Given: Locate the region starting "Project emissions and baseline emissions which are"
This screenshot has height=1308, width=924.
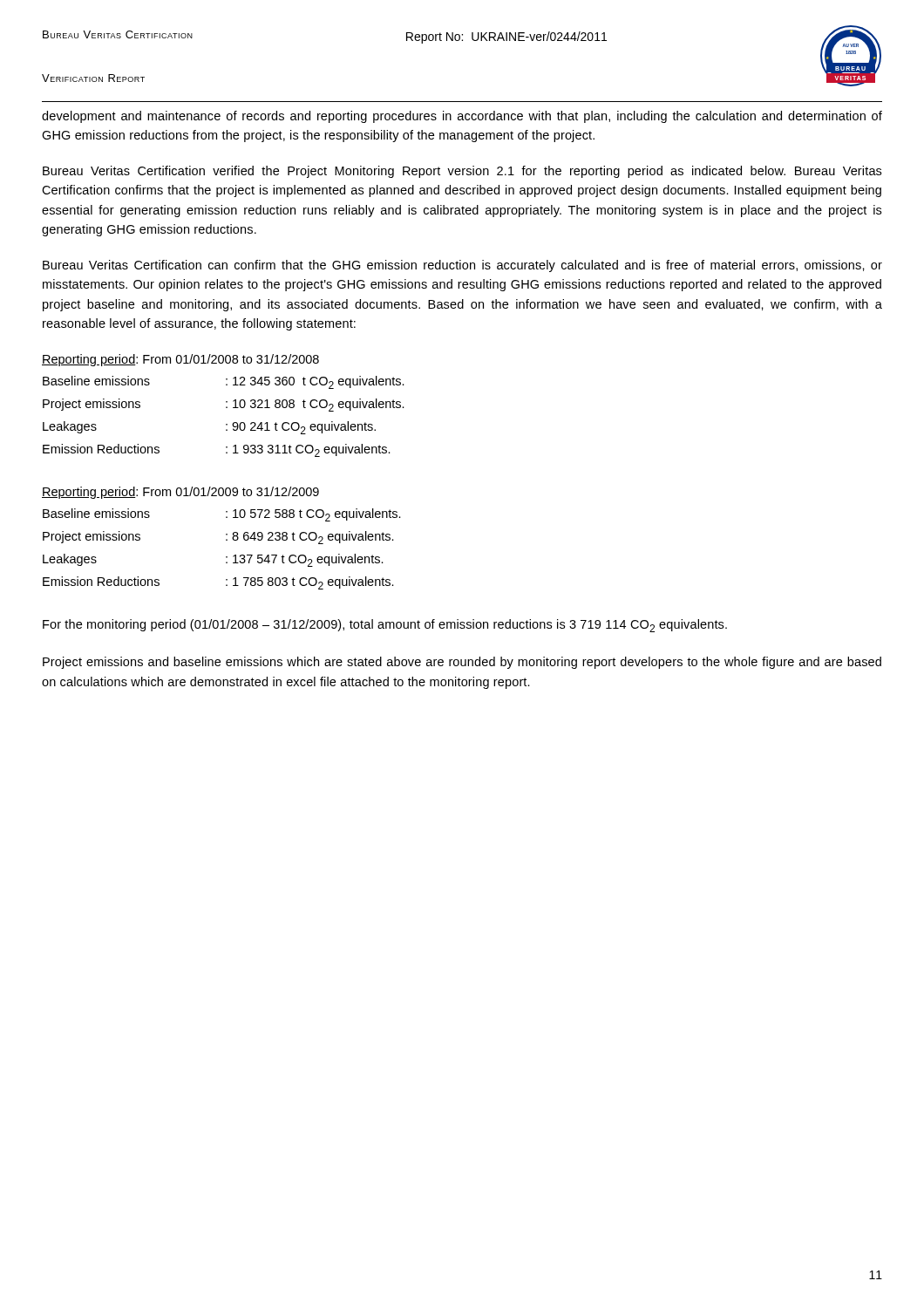Looking at the screenshot, I should tap(462, 672).
